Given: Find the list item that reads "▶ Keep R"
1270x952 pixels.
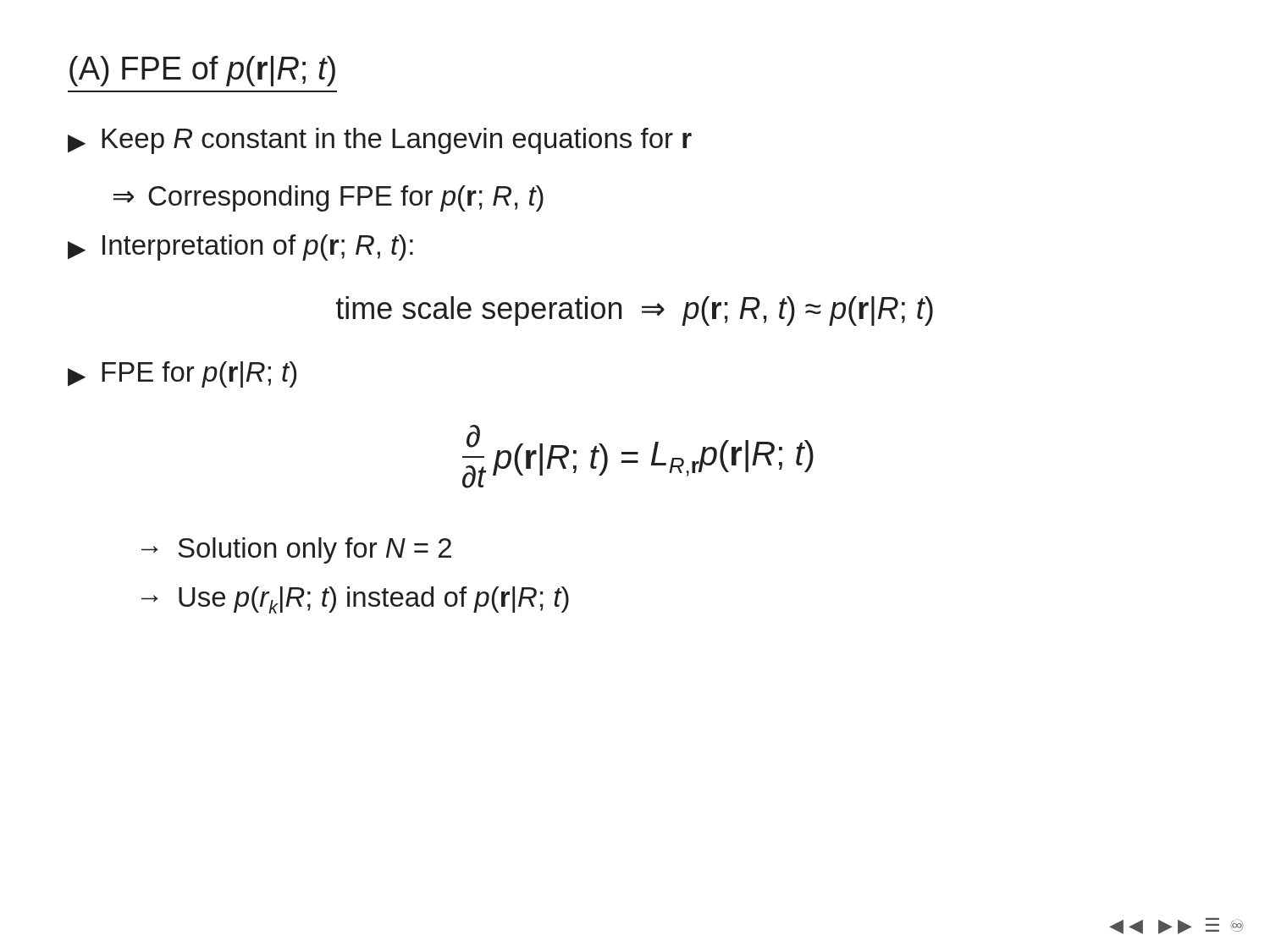Looking at the screenshot, I should pos(380,141).
